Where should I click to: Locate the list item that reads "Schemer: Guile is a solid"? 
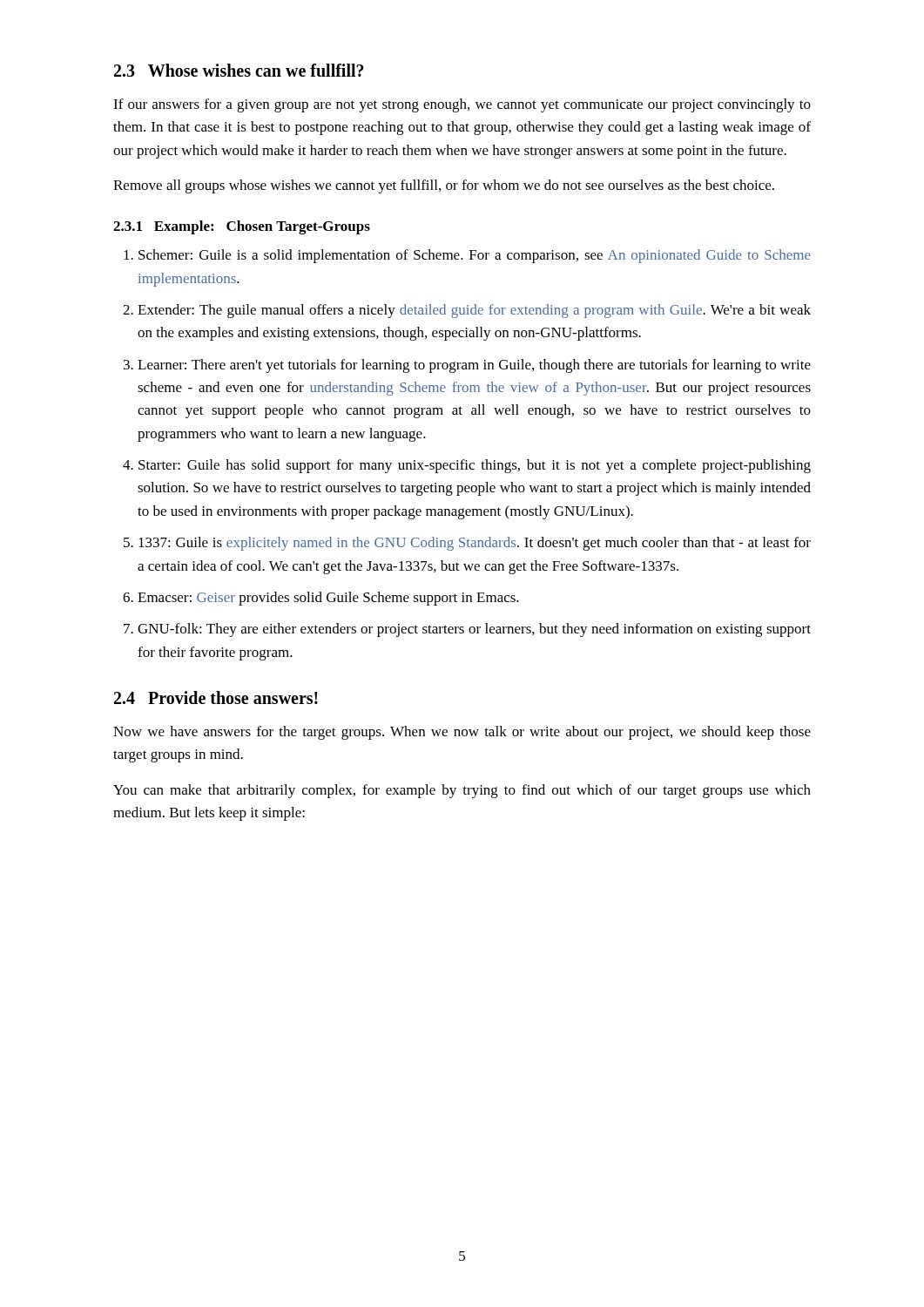pyautogui.click(x=474, y=267)
